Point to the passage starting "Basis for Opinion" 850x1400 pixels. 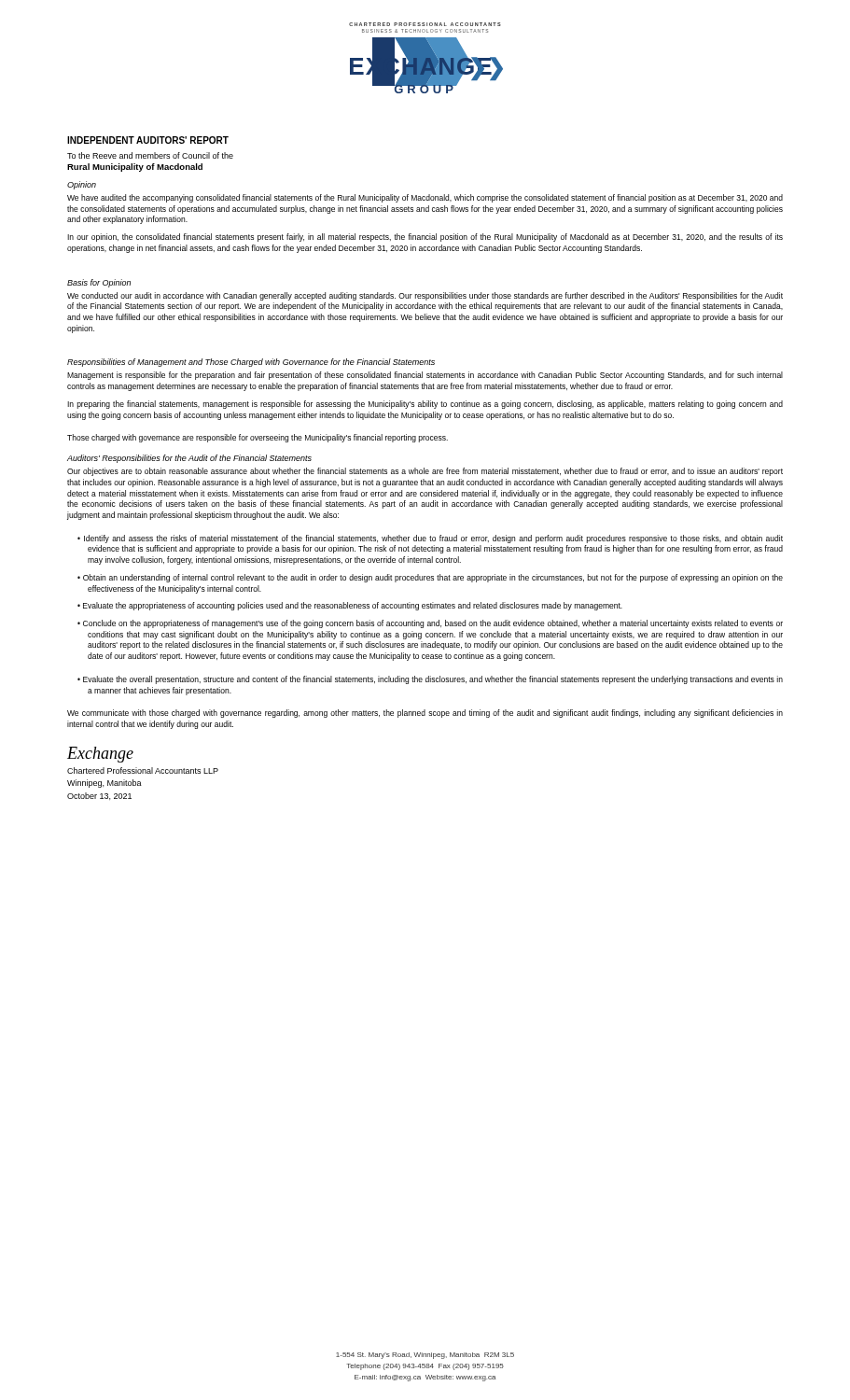coord(99,282)
